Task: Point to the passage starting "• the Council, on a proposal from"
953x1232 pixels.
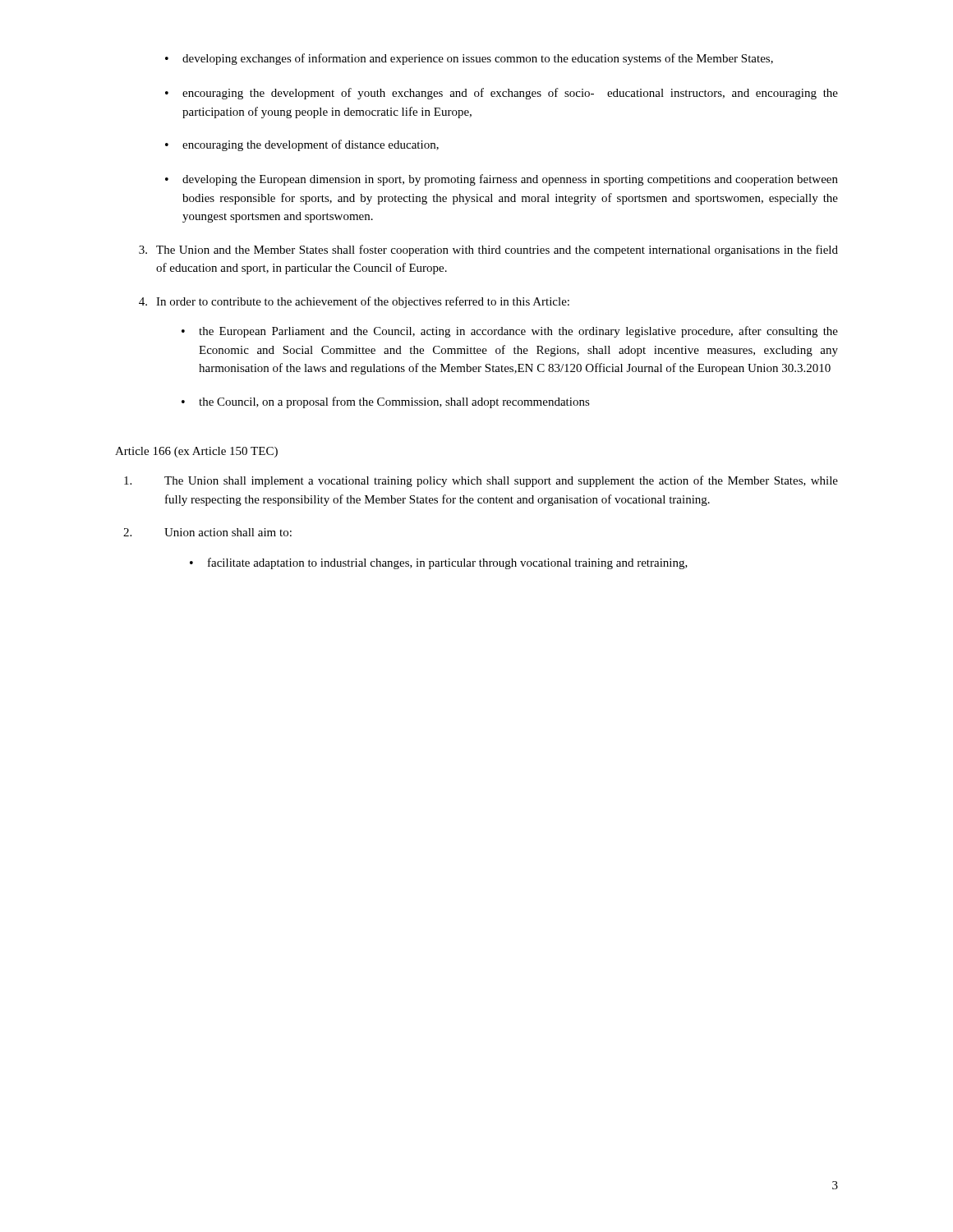Action: [x=509, y=402]
